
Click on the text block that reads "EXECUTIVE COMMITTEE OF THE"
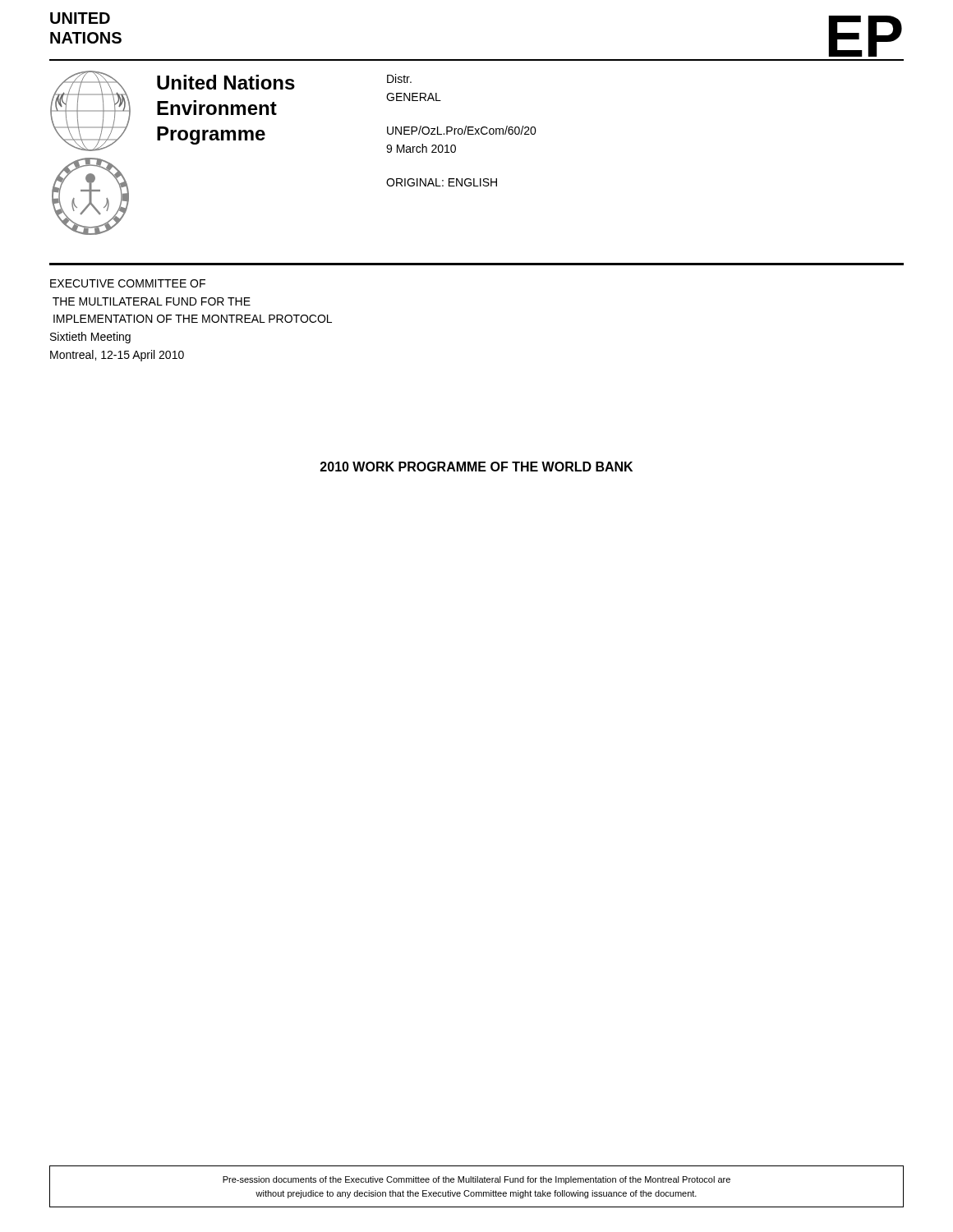191,319
